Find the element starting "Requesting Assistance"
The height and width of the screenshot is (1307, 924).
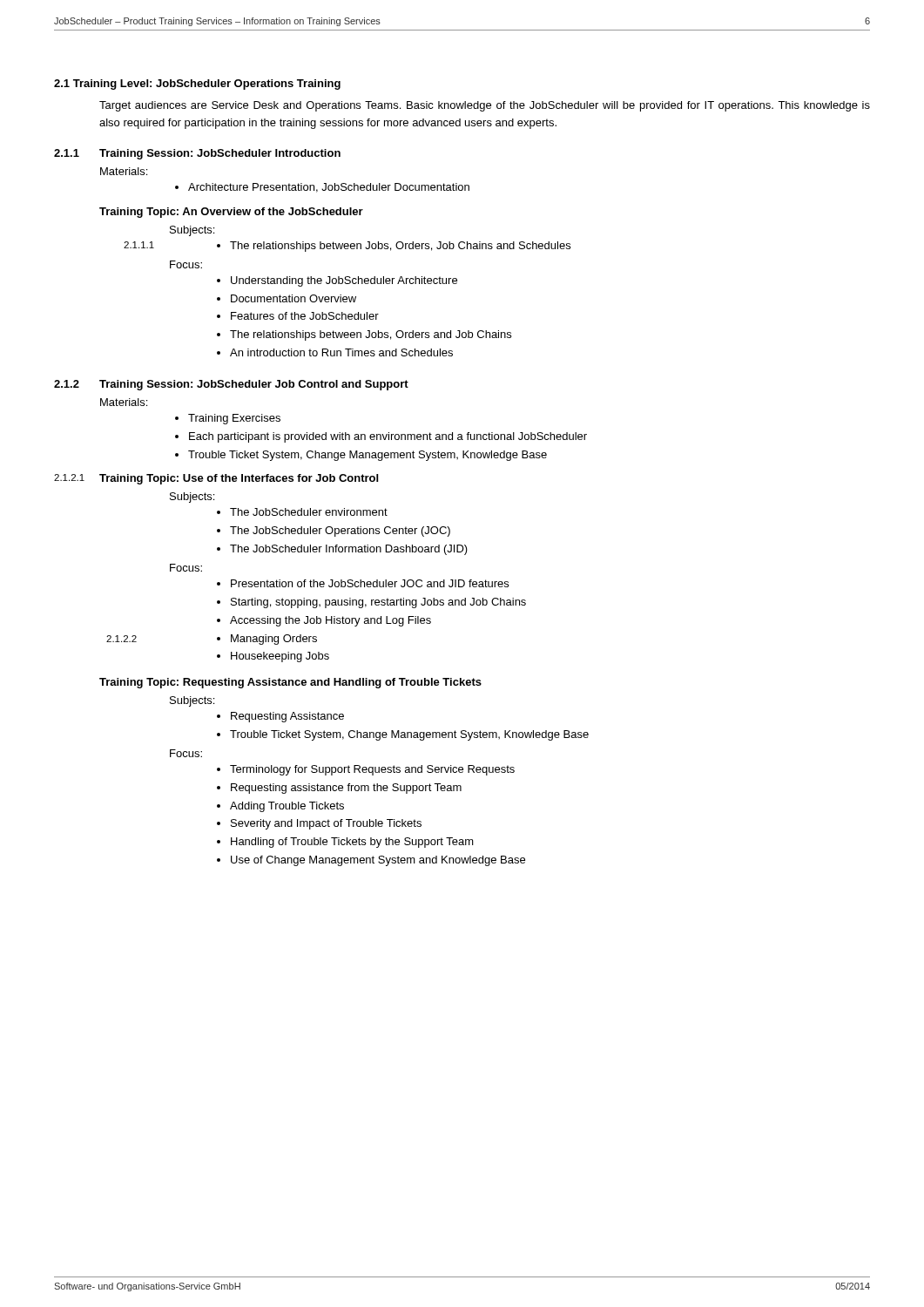(x=287, y=716)
